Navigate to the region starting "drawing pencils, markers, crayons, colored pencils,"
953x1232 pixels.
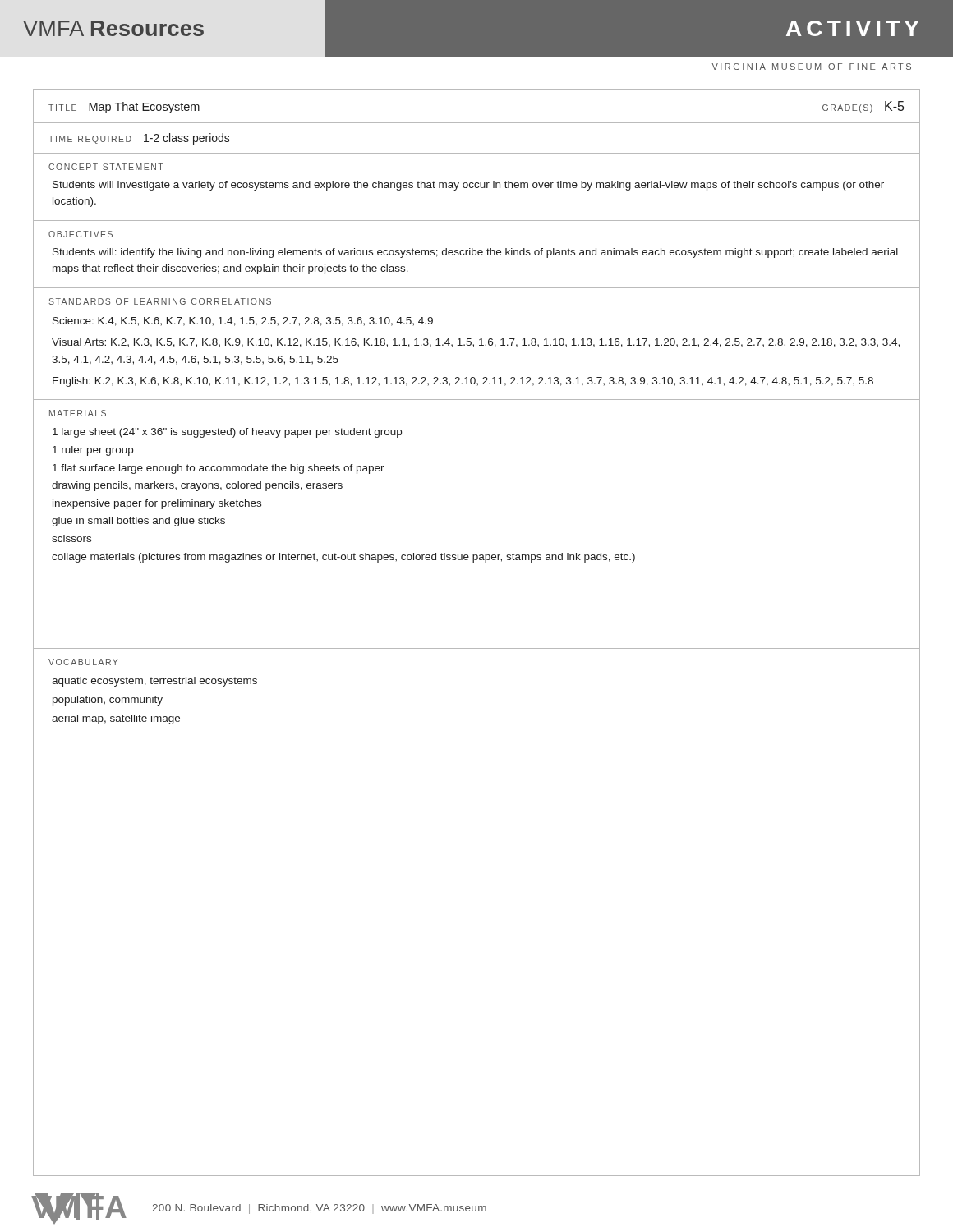coord(197,485)
